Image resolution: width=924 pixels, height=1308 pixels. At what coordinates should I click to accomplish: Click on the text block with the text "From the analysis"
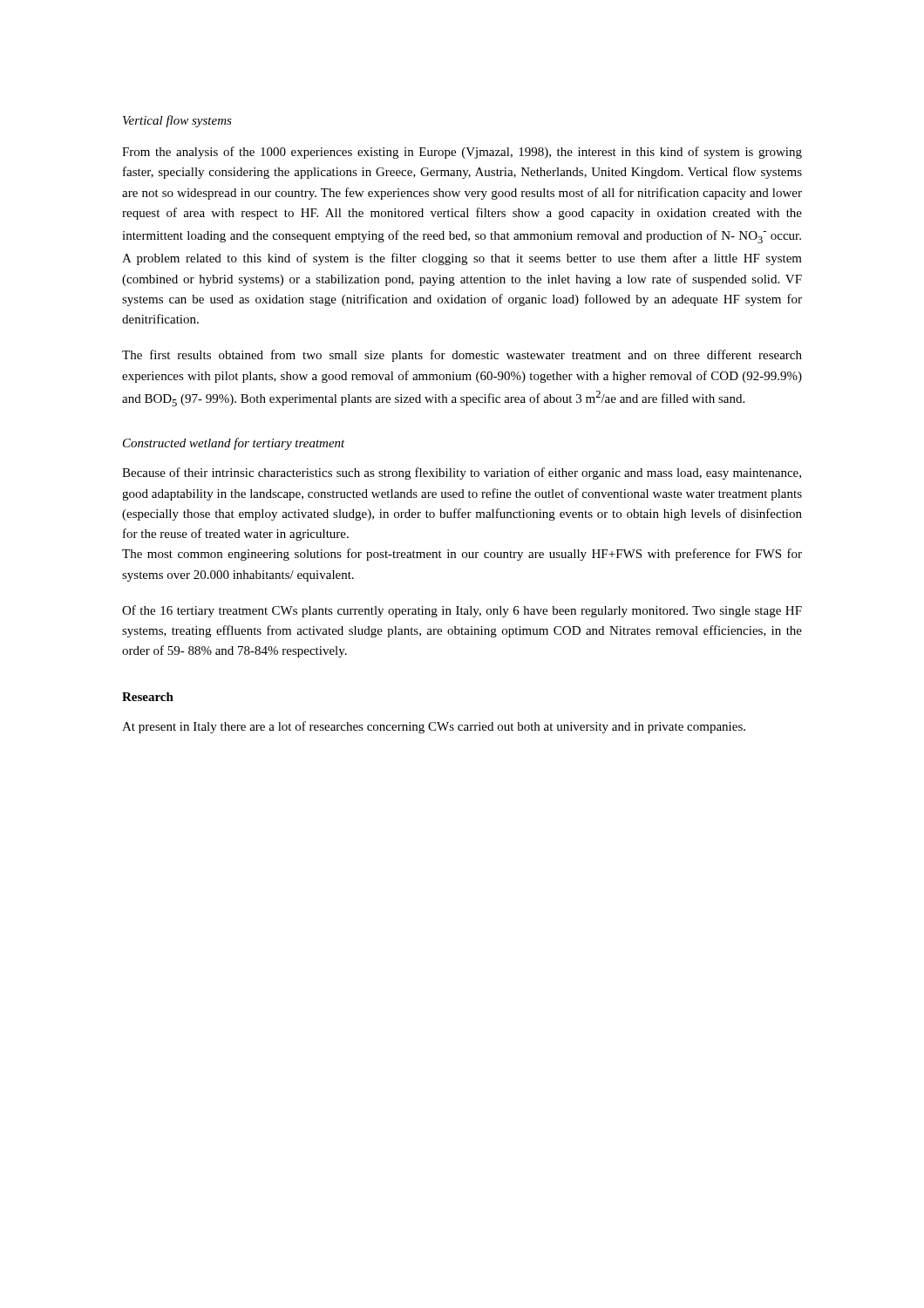462,236
